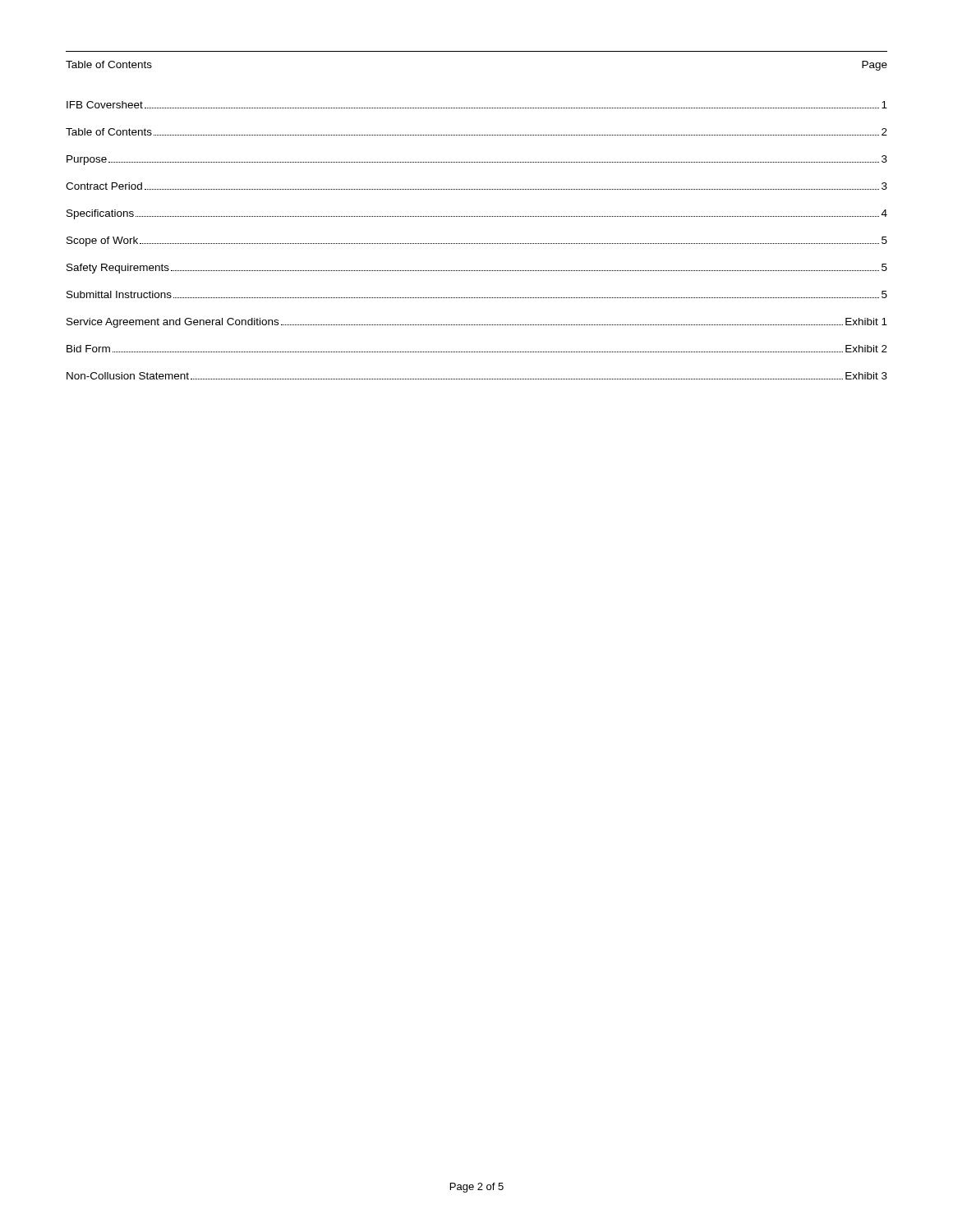Locate the text "IFB Coversheet 1"

point(476,105)
